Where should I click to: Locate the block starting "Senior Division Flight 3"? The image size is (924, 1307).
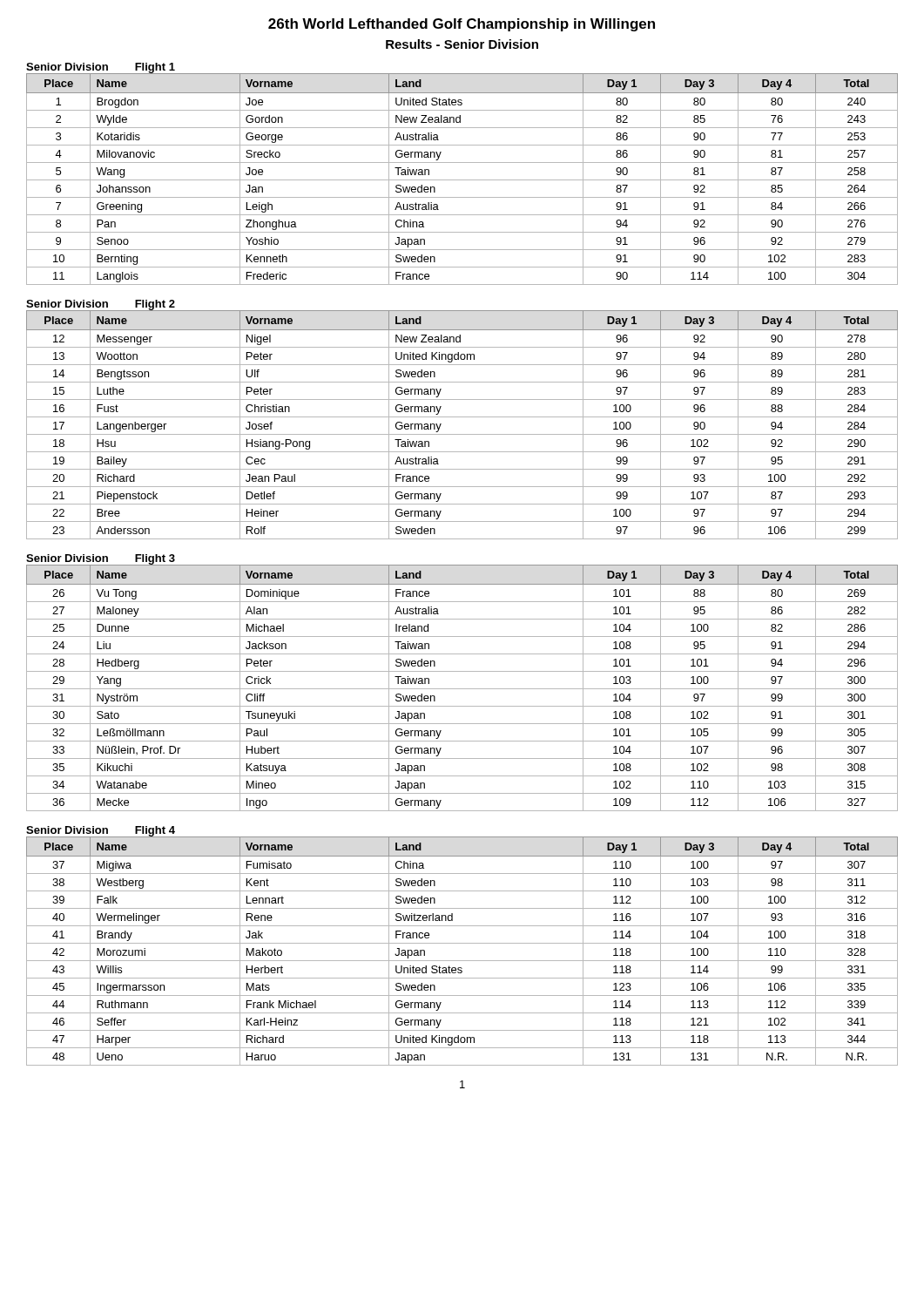(x=101, y=558)
